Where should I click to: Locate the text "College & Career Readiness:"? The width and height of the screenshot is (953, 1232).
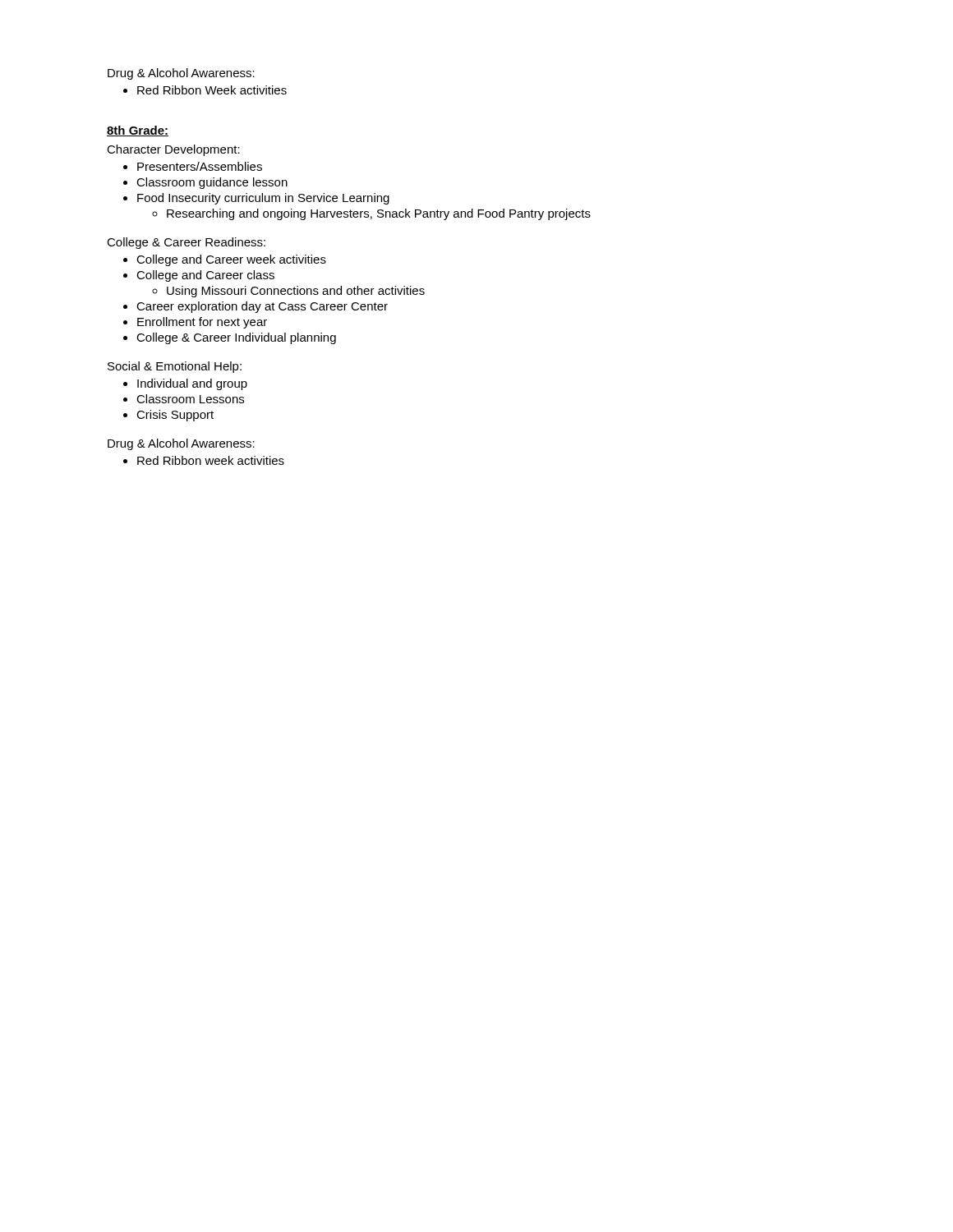(187, 242)
